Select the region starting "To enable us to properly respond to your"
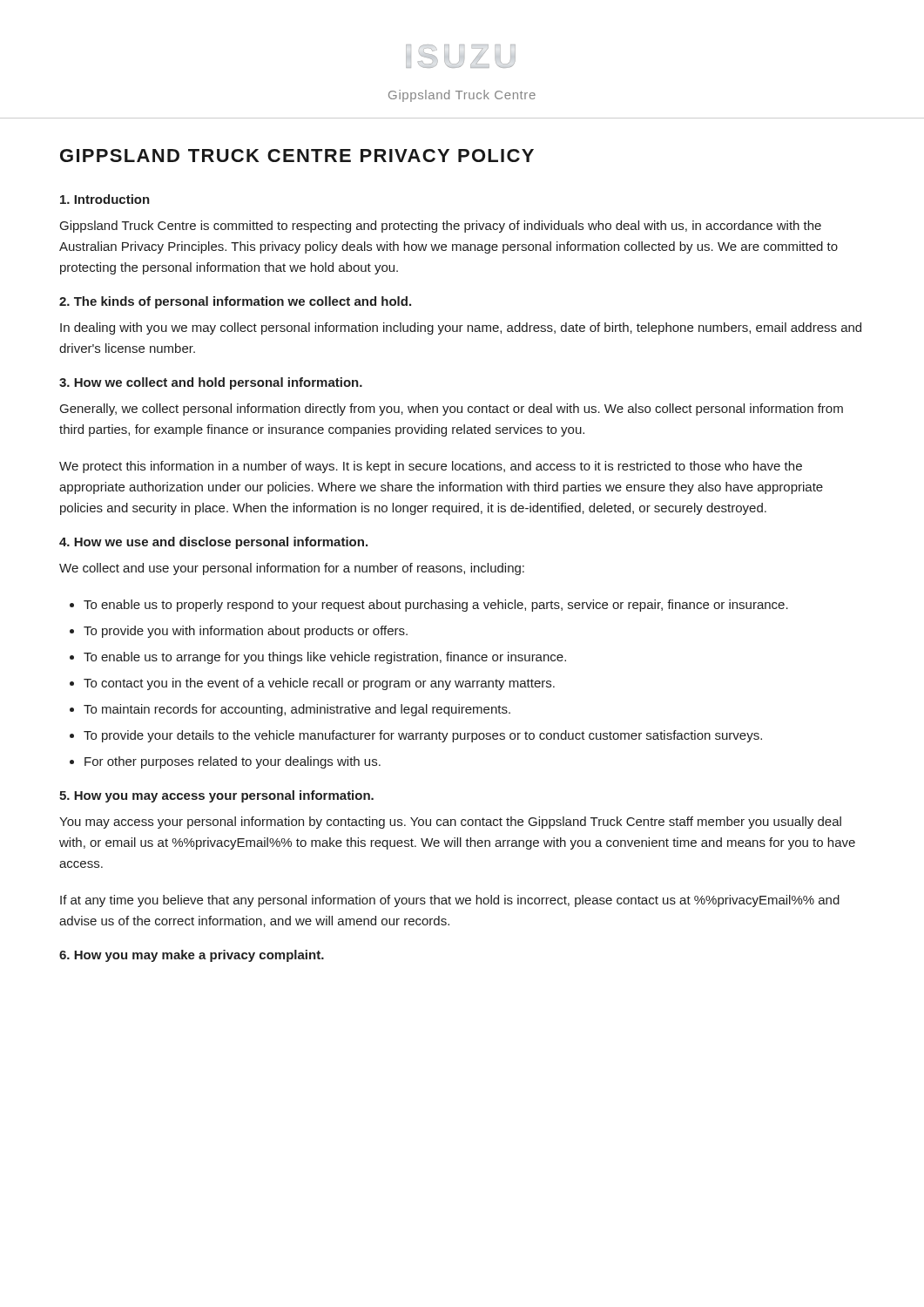 click(x=436, y=604)
